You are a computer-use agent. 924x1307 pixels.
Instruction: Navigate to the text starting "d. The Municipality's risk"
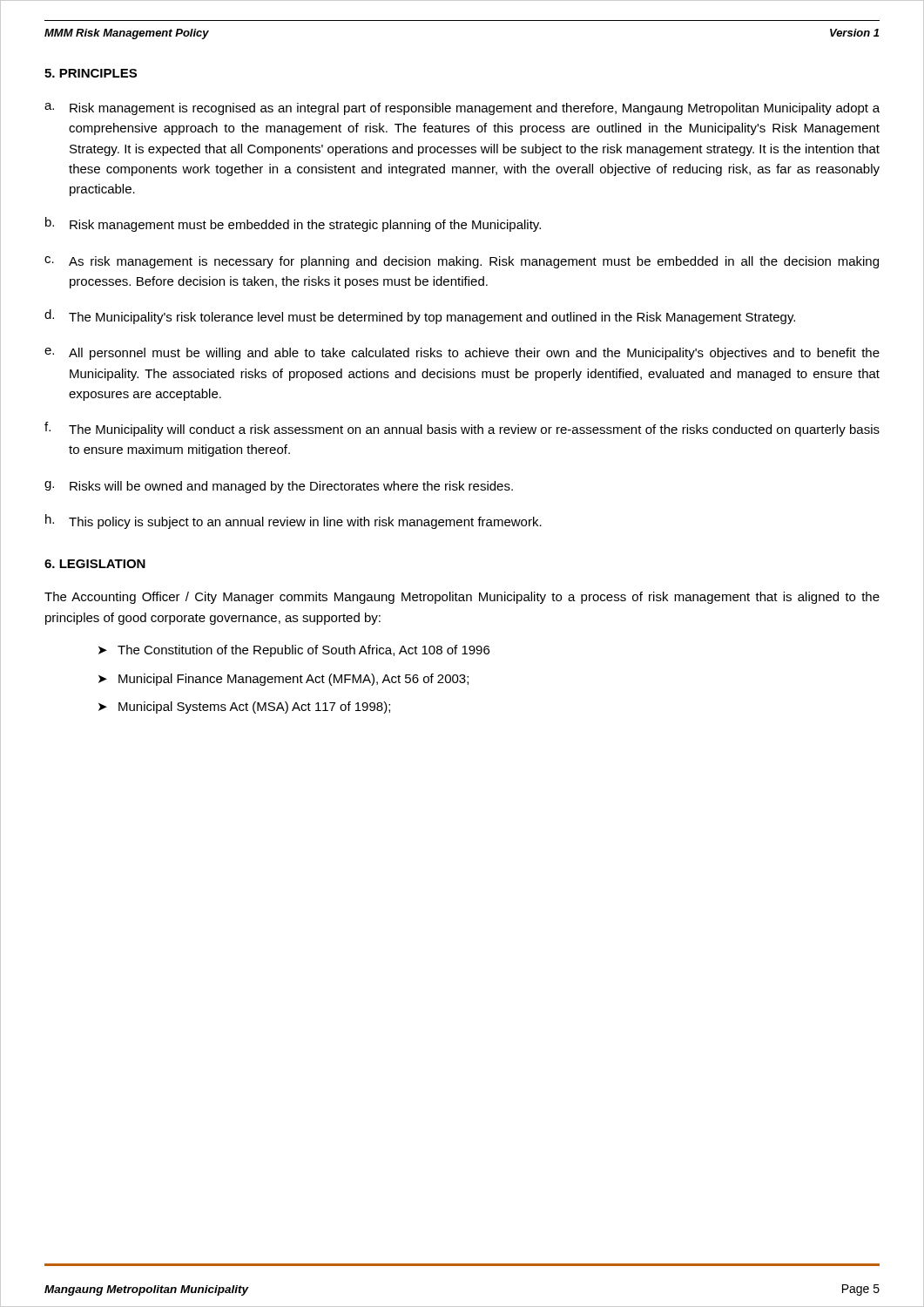tap(462, 317)
